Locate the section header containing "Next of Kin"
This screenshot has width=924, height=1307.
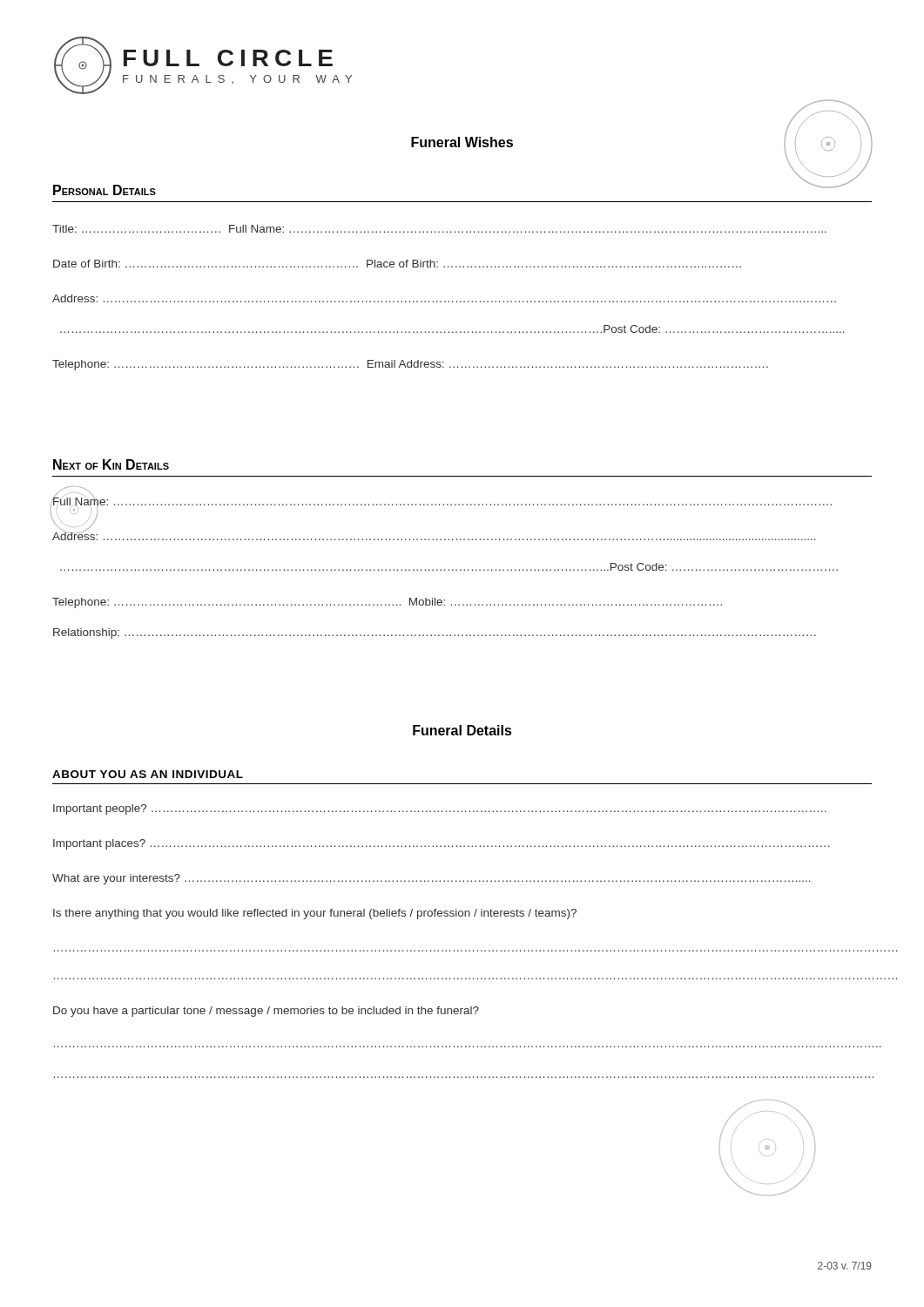111,465
